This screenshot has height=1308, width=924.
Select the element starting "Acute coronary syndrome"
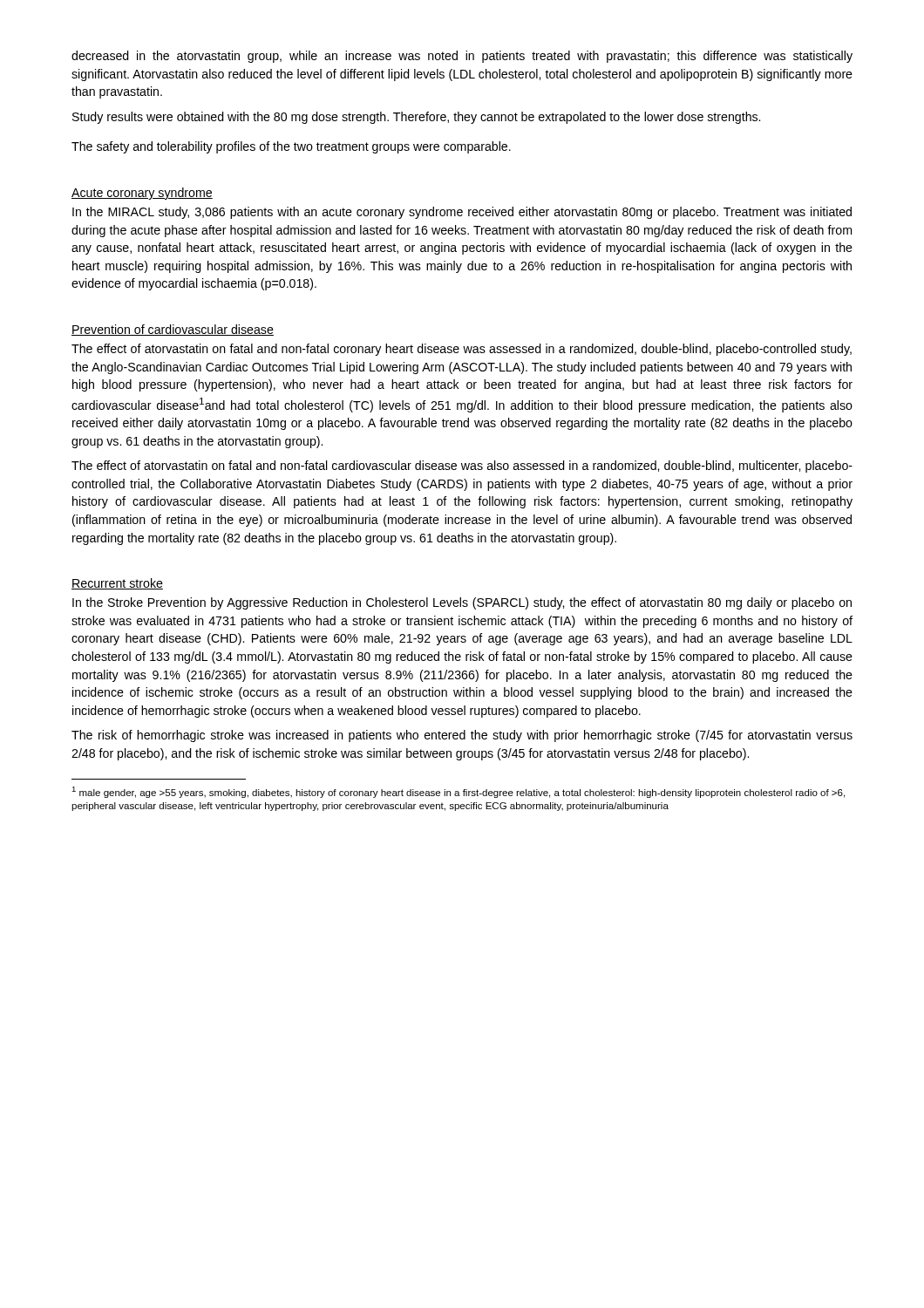pyautogui.click(x=142, y=193)
